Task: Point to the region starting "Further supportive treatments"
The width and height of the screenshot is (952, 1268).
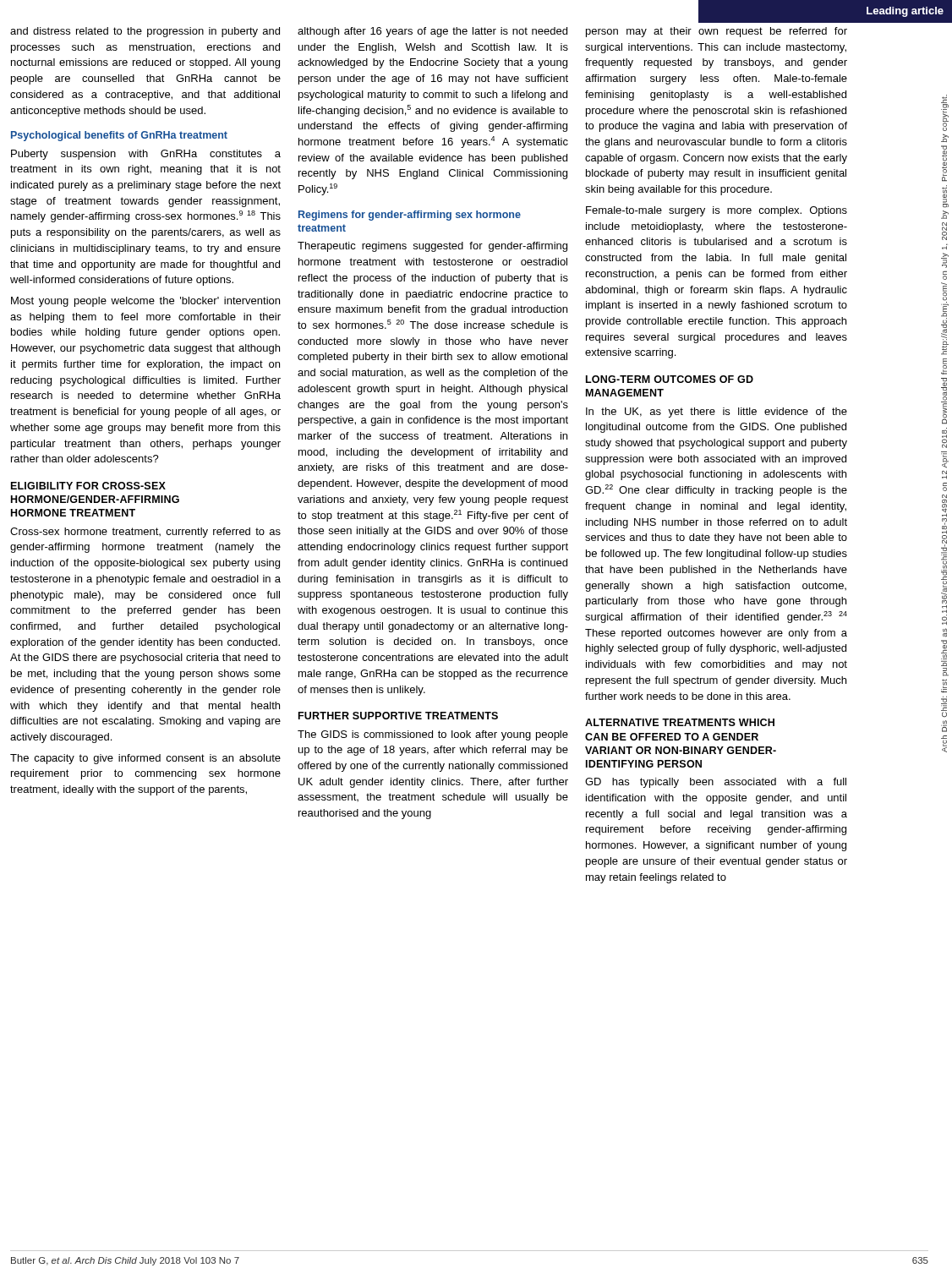Action: point(398,716)
